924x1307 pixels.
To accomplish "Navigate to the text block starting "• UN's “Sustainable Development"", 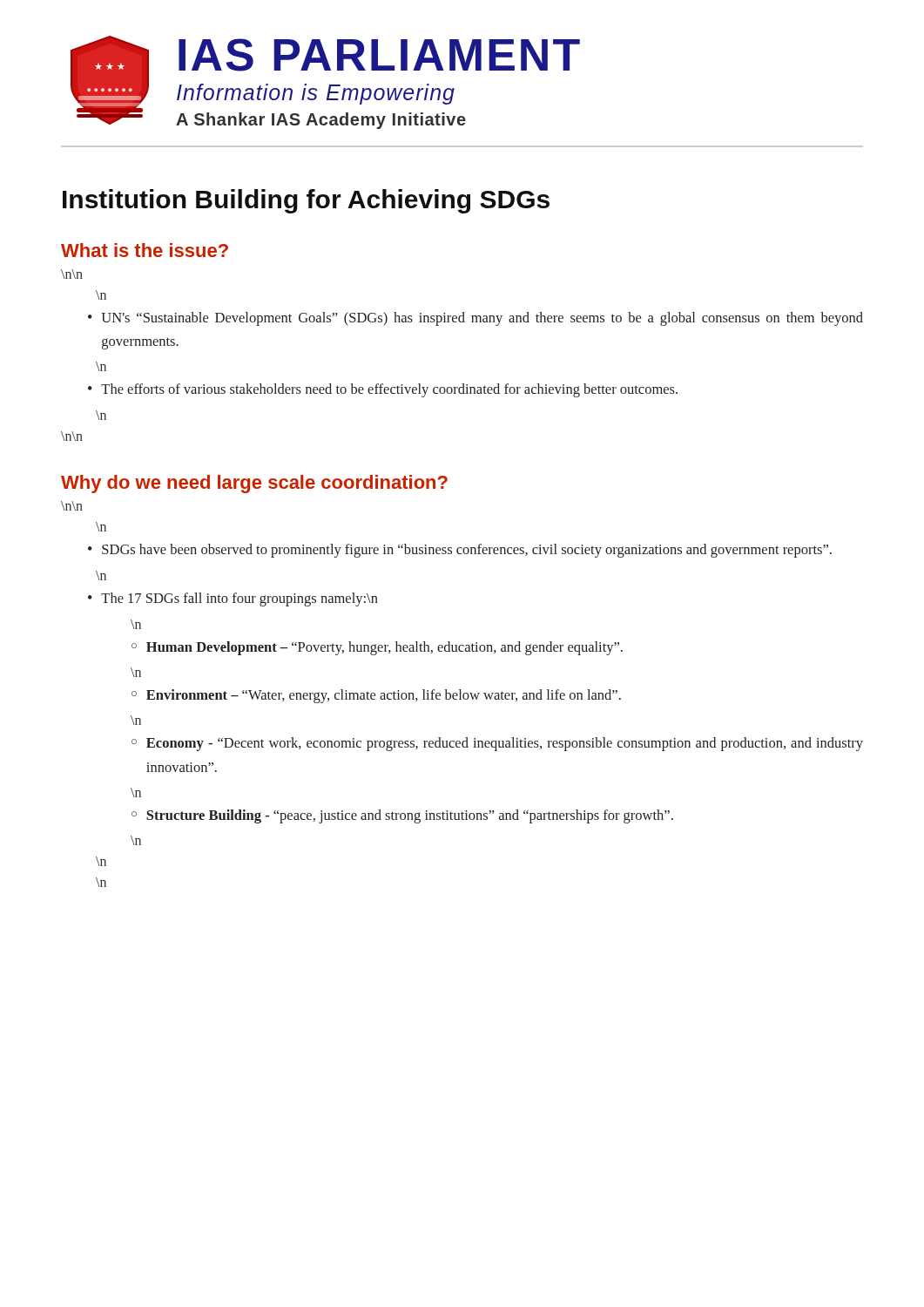I will coord(475,329).
